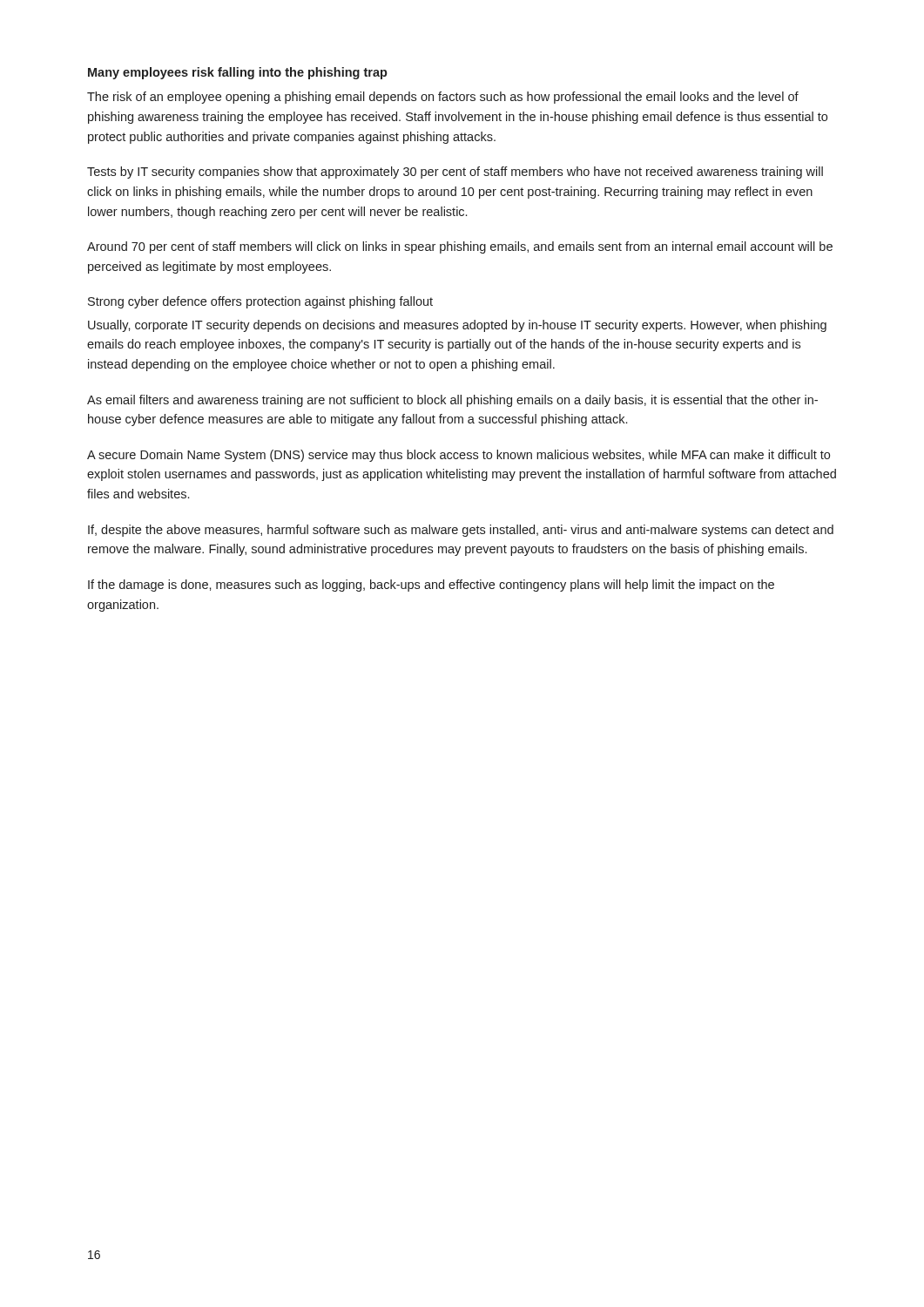
Task: Find the text block that reads "If the damage is done, measures such as"
Action: point(431,594)
